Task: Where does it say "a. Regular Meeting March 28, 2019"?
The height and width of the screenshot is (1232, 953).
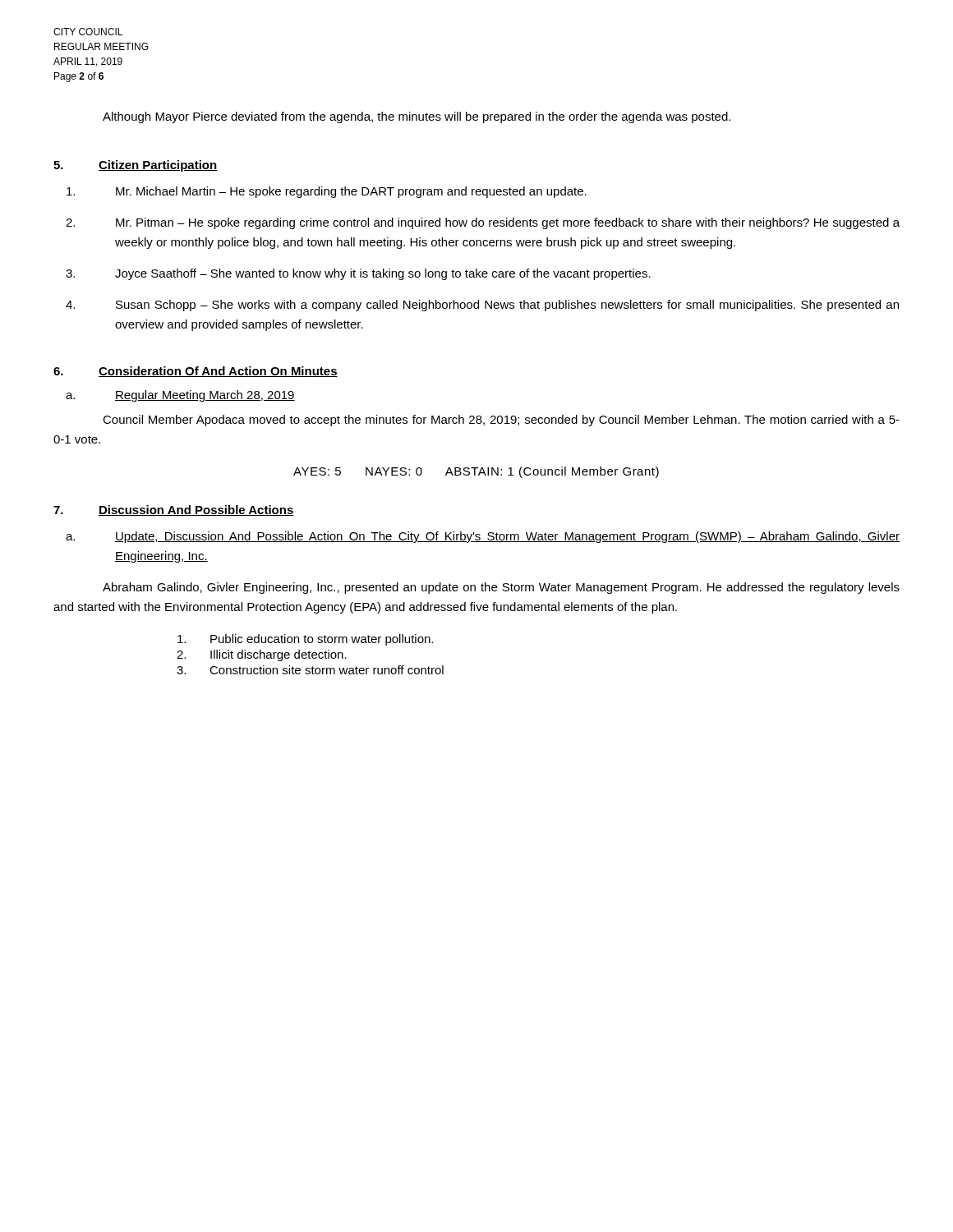Action: 174,395
